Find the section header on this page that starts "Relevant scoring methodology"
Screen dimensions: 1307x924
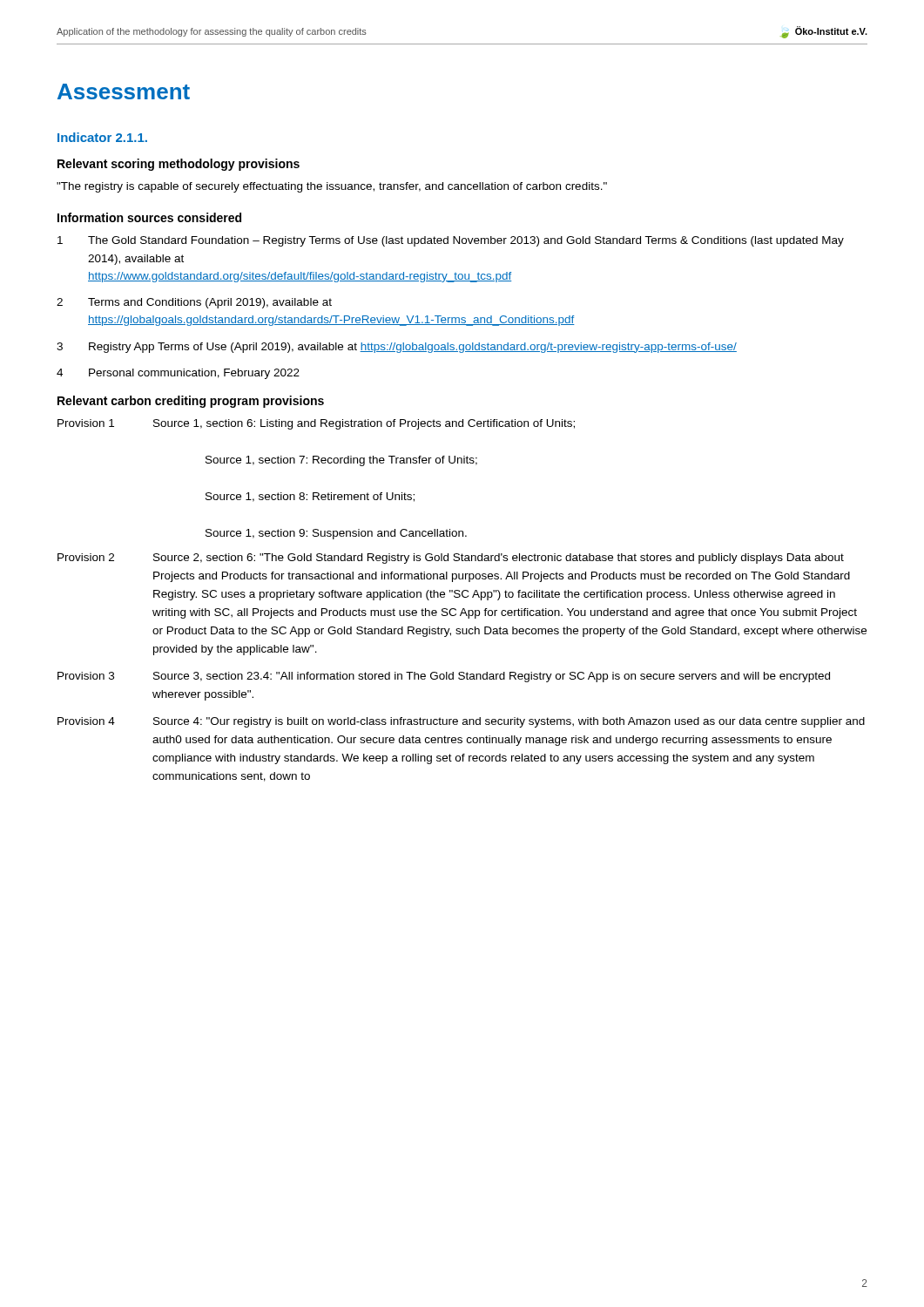pyautogui.click(x=178, y=164)
